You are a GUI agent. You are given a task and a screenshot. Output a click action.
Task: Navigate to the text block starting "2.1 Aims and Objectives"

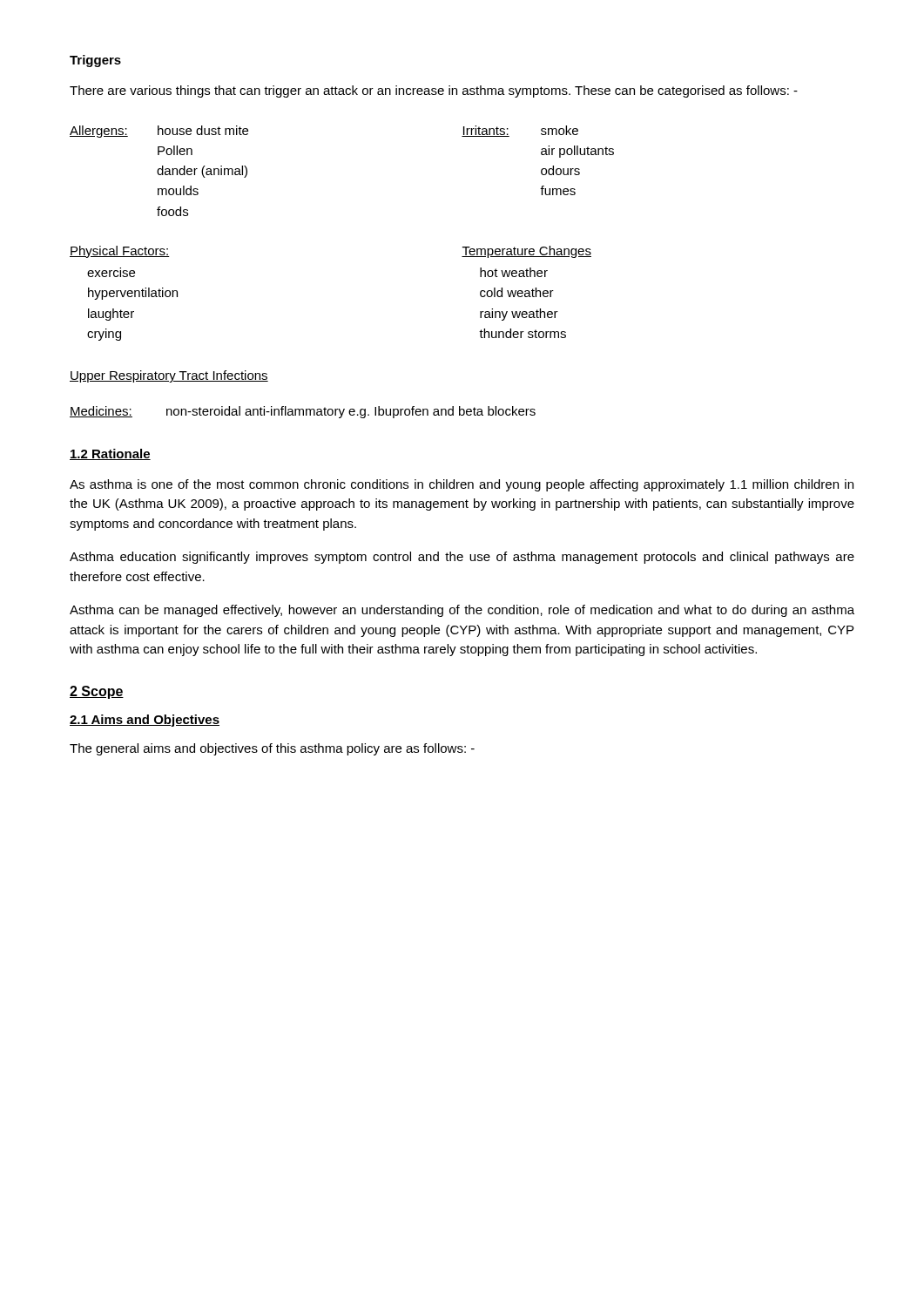click(x=145, y=719)
